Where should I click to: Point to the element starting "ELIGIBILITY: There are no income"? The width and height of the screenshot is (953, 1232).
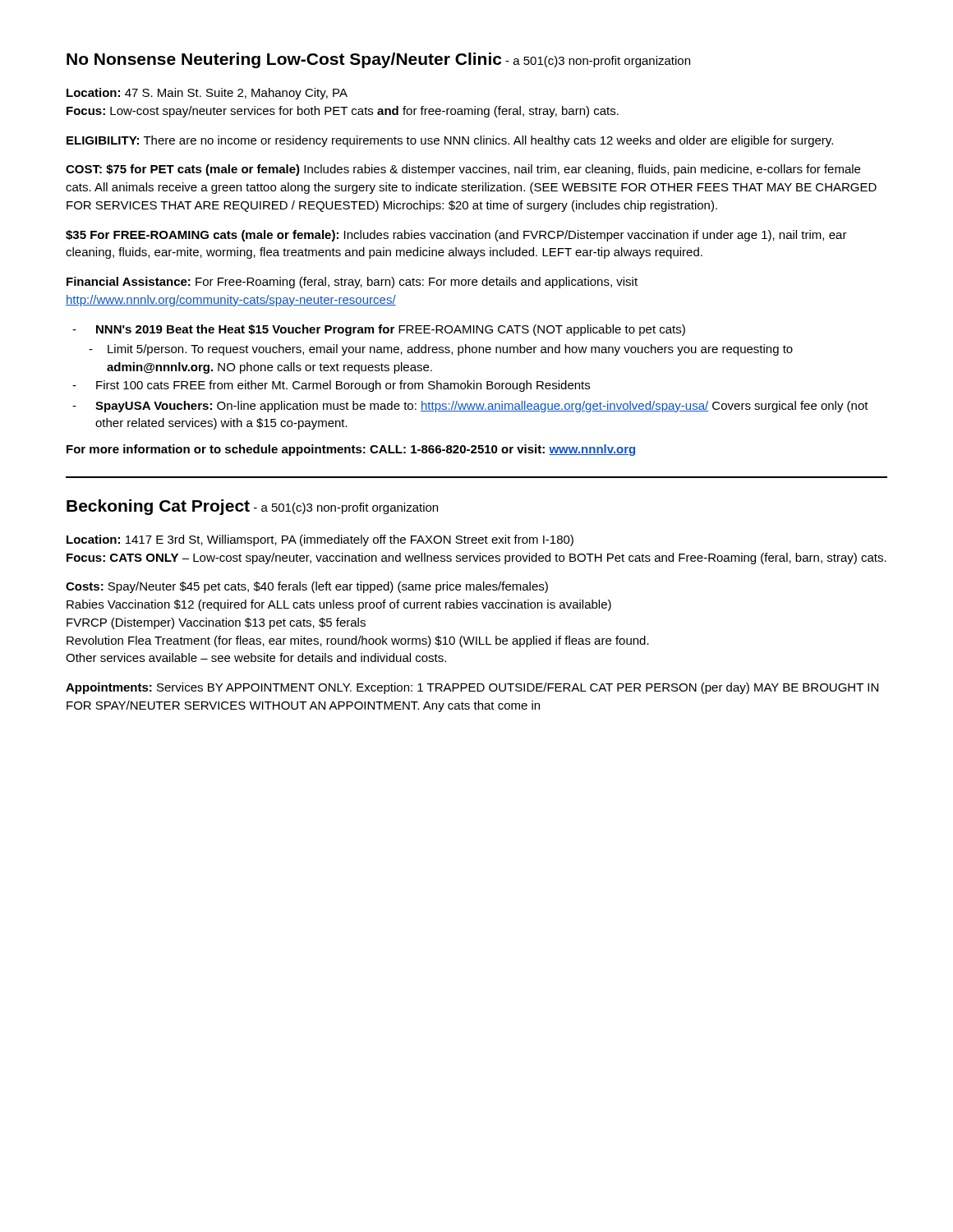pyautogui.click(x=450, y=140)
